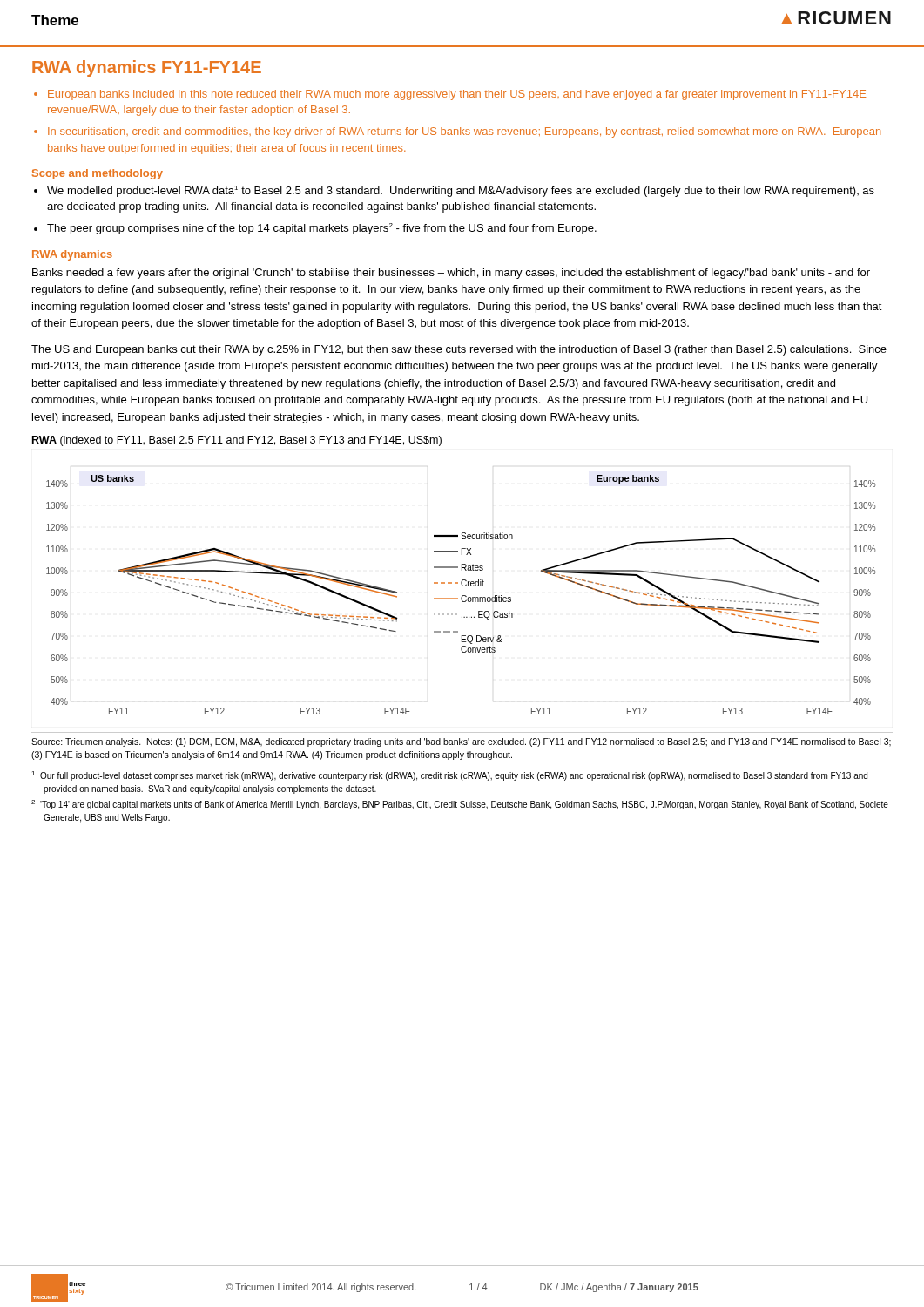Find "RWA dynamics" on this page
Image resolution: width=924 pixels, height=1307 pixels.
[72, 254]
